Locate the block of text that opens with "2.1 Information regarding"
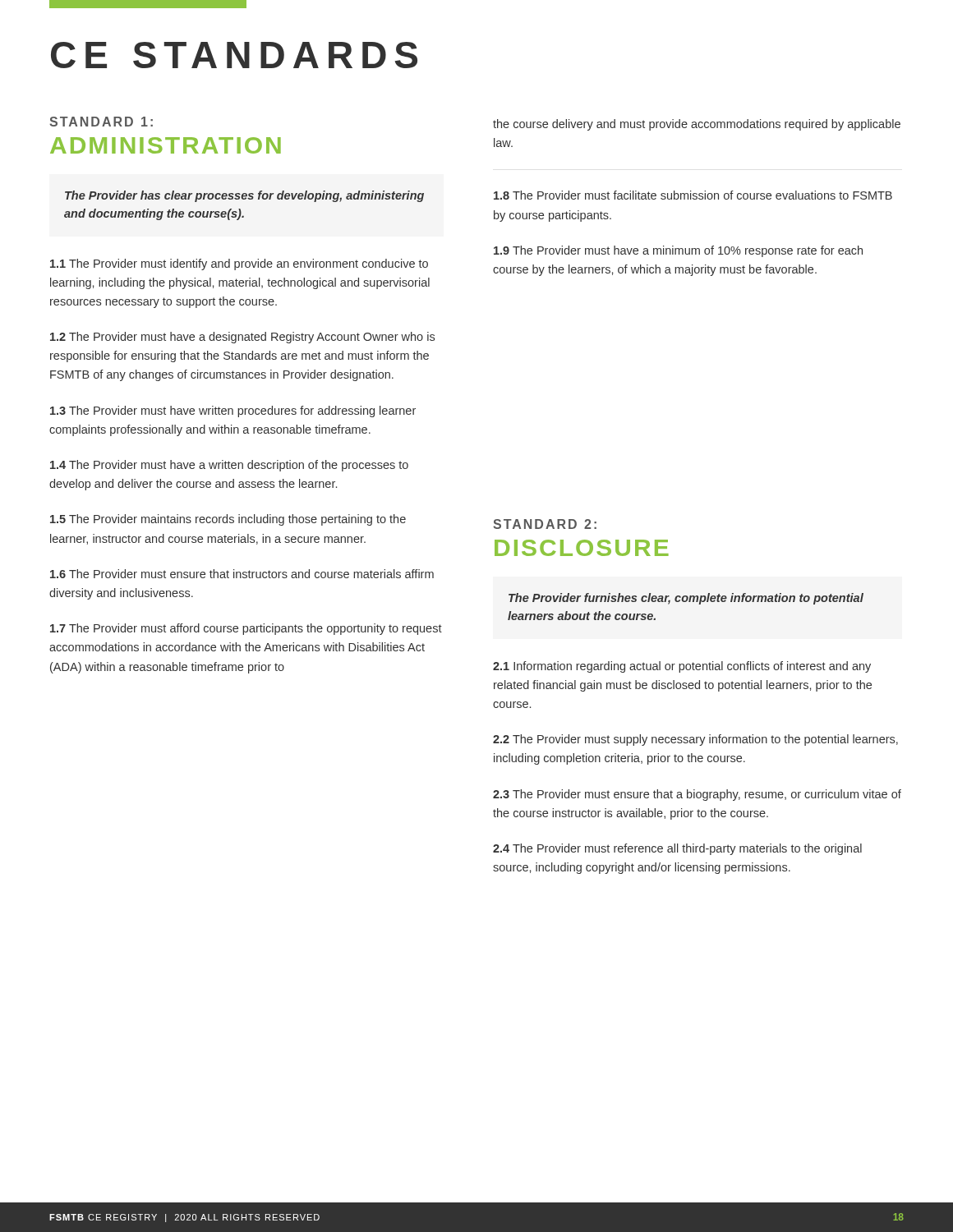This screenshot has height=1232, width=953. (x=698, y=685)
